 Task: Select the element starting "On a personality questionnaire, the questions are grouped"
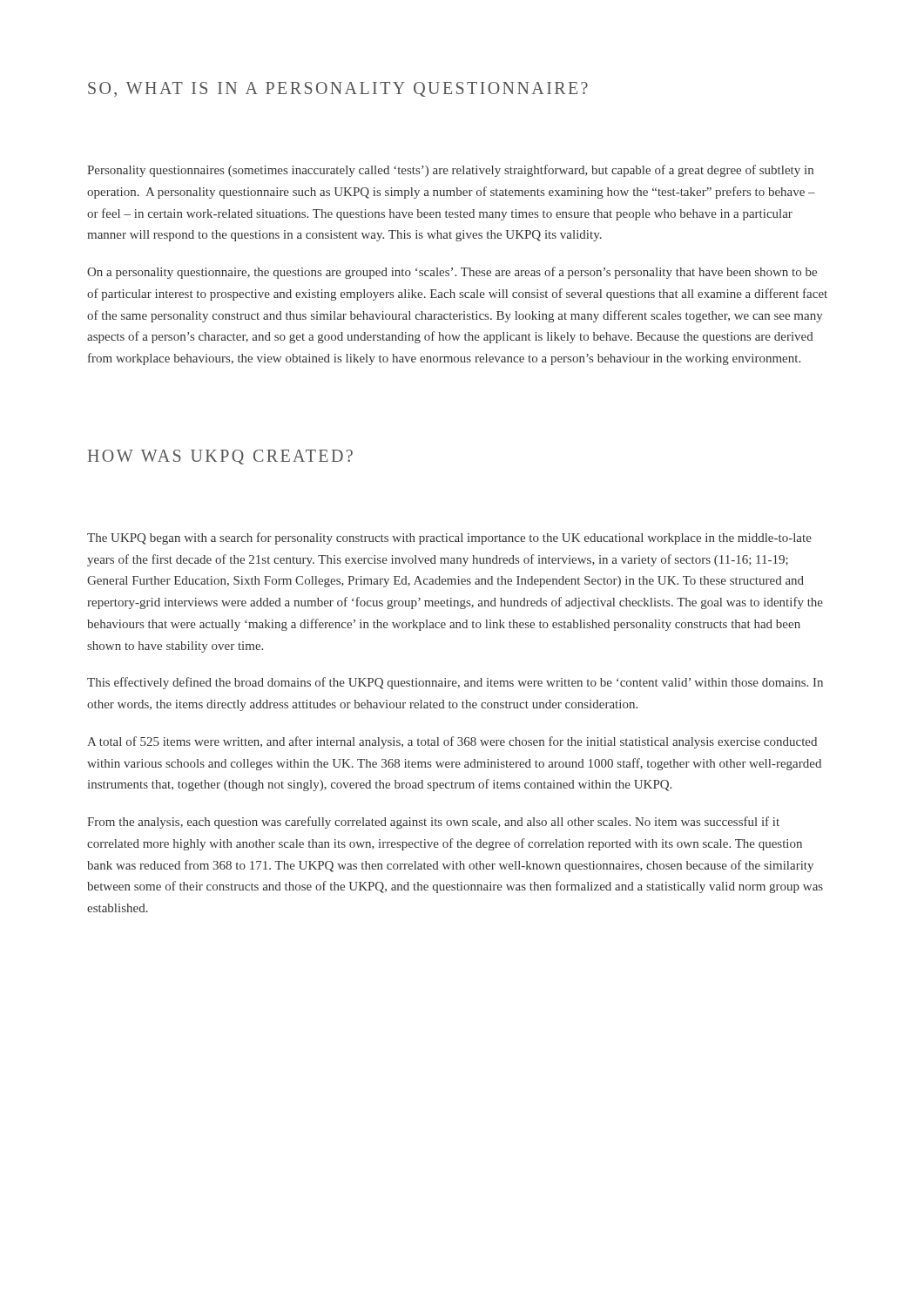[x=458, y=315]
